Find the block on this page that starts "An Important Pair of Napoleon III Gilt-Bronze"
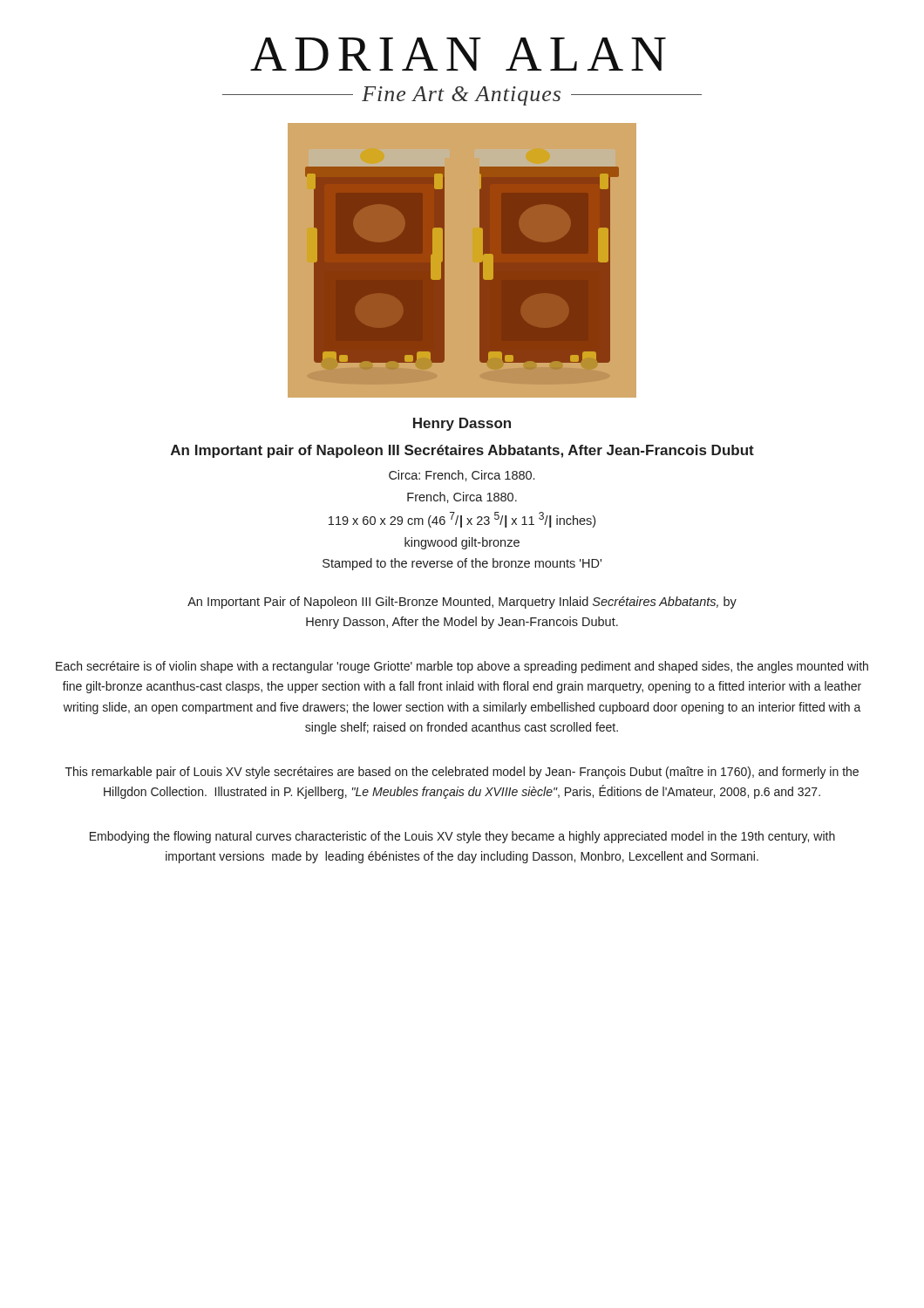Viewport: 924px width, 1308px height. (462, 612)
